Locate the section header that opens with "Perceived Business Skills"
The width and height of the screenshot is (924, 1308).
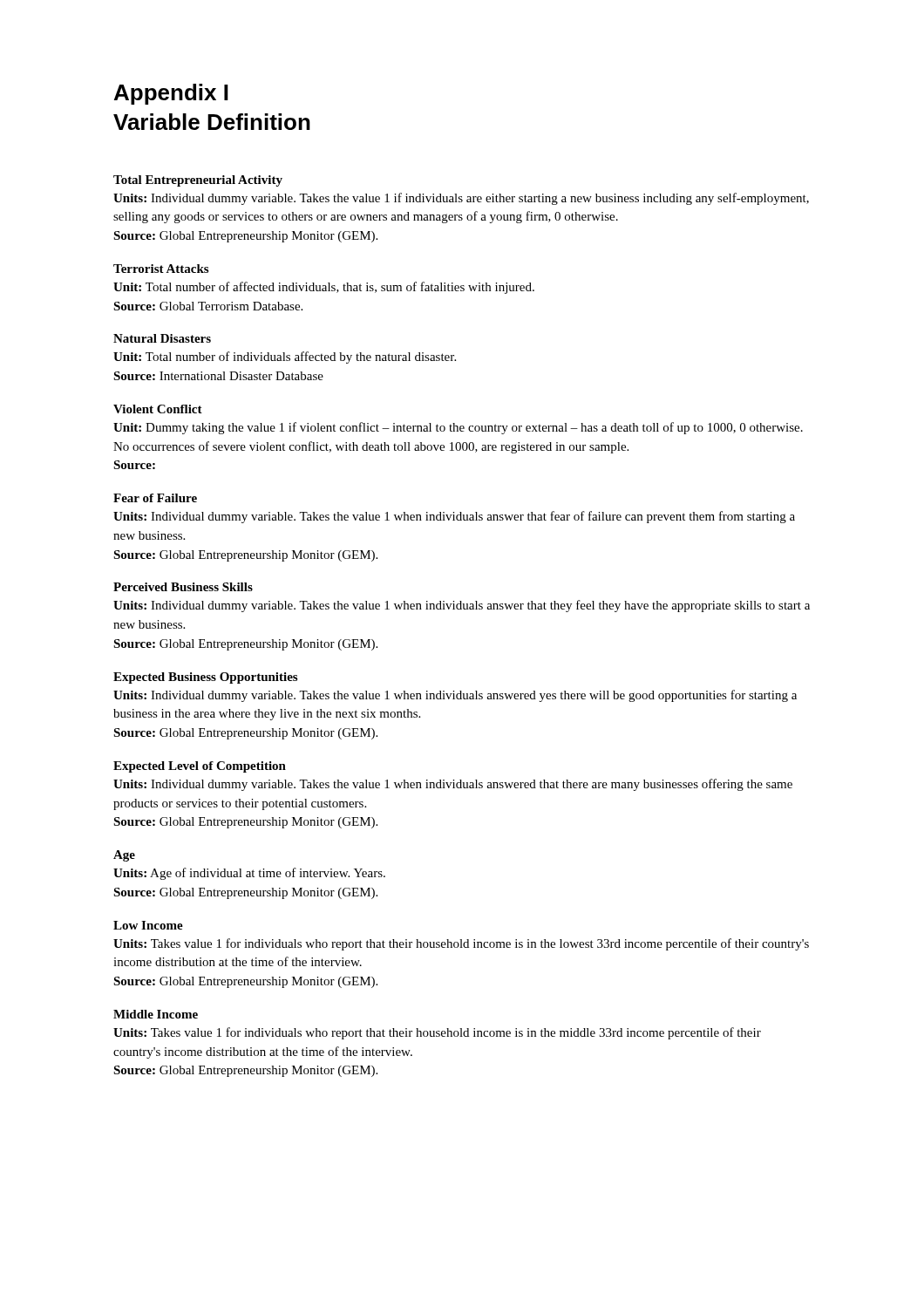click(x=462, y=617)
